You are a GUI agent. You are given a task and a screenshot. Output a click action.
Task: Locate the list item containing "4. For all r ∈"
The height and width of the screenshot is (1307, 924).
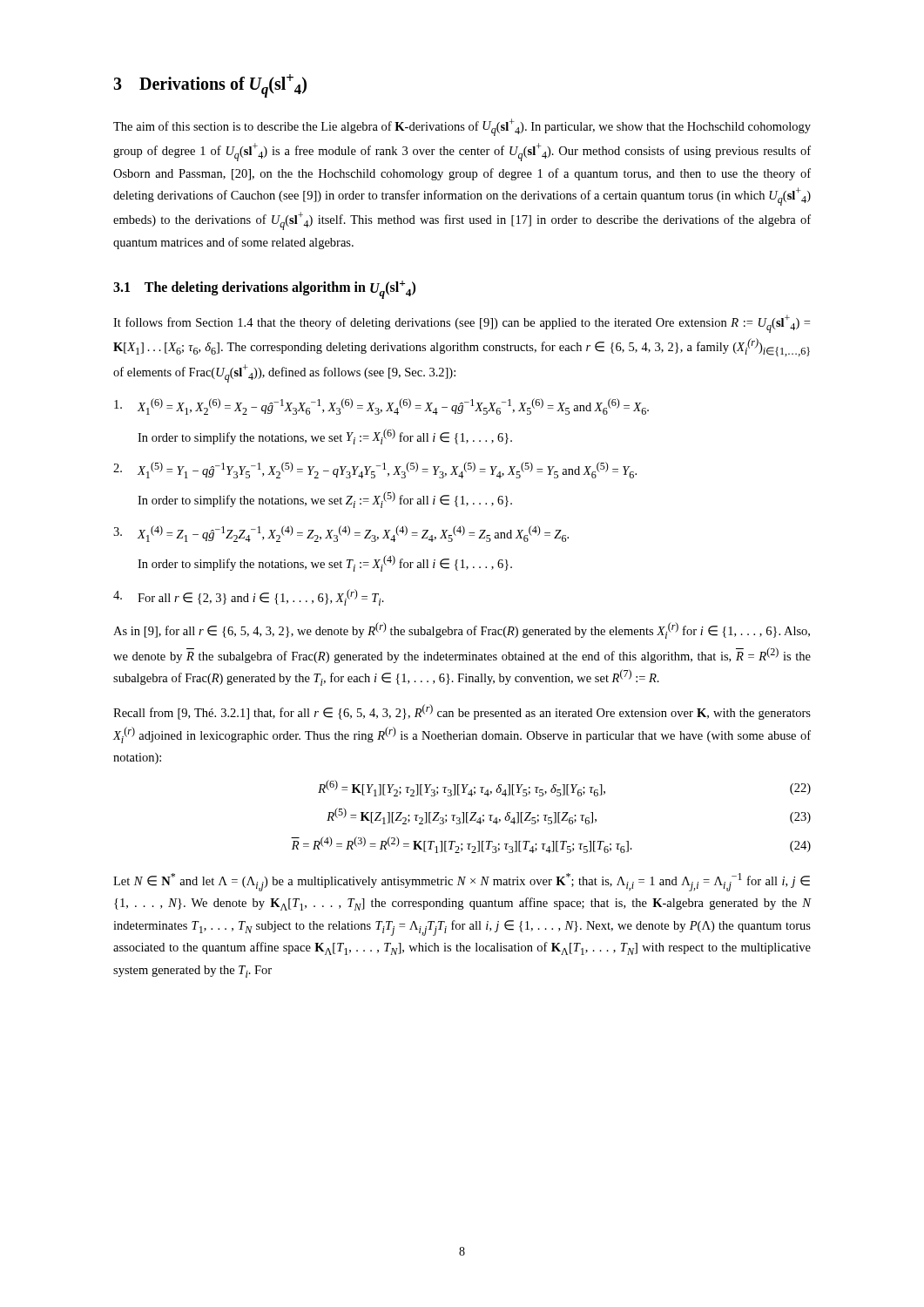249,597
